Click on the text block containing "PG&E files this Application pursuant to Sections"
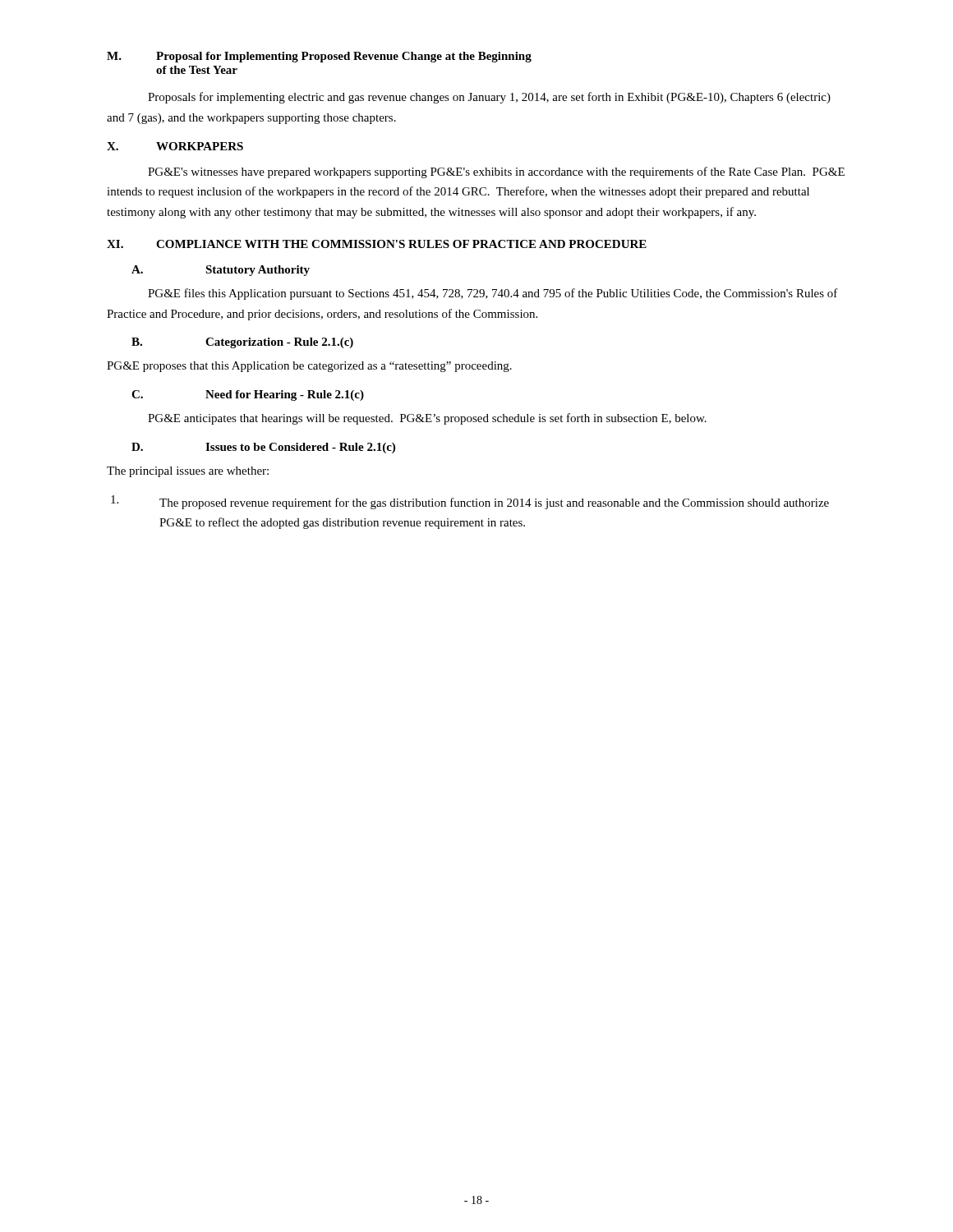 click(x=472, y=303)
